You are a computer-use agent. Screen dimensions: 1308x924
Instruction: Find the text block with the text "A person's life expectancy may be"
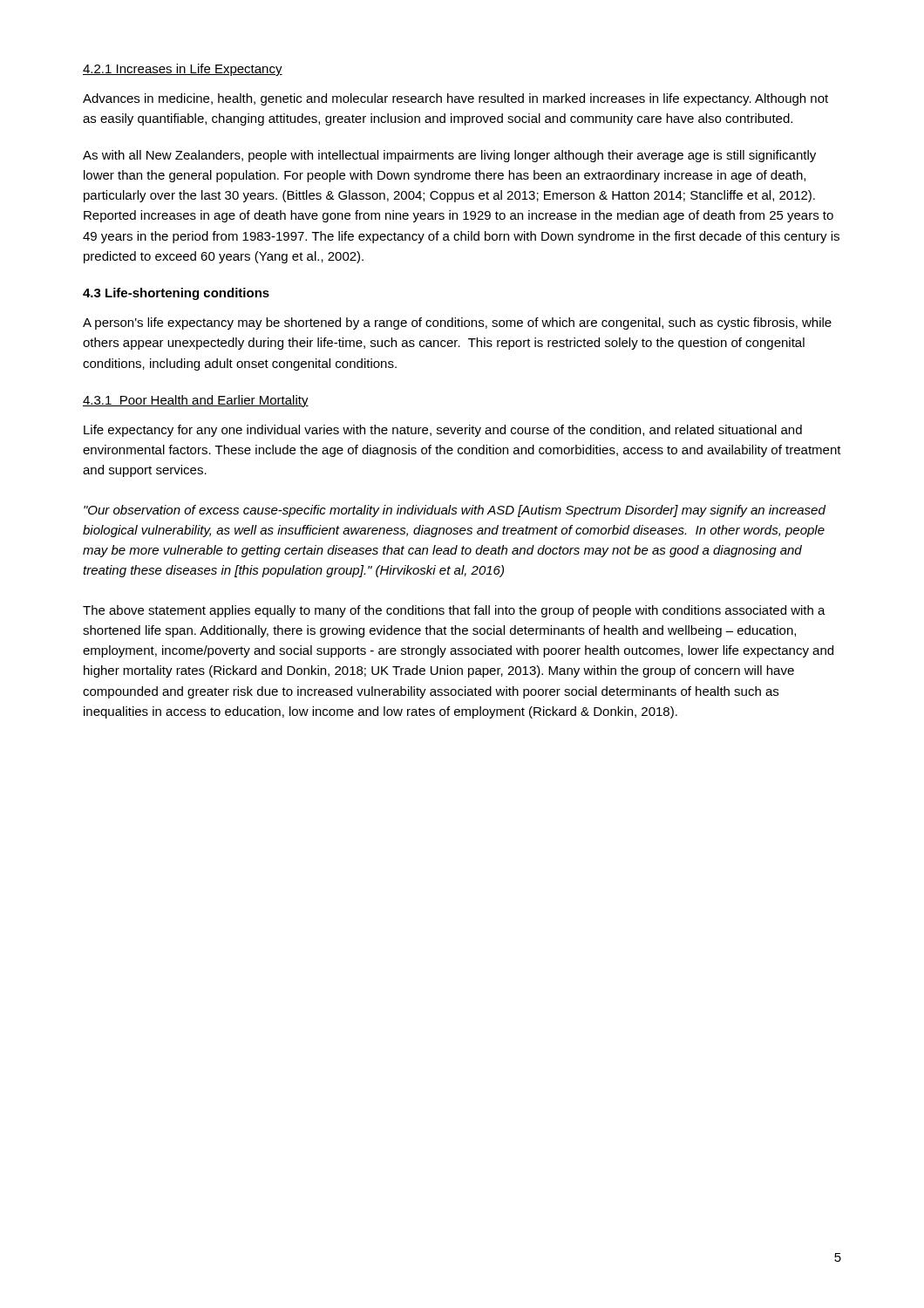[x=462, y=343]
